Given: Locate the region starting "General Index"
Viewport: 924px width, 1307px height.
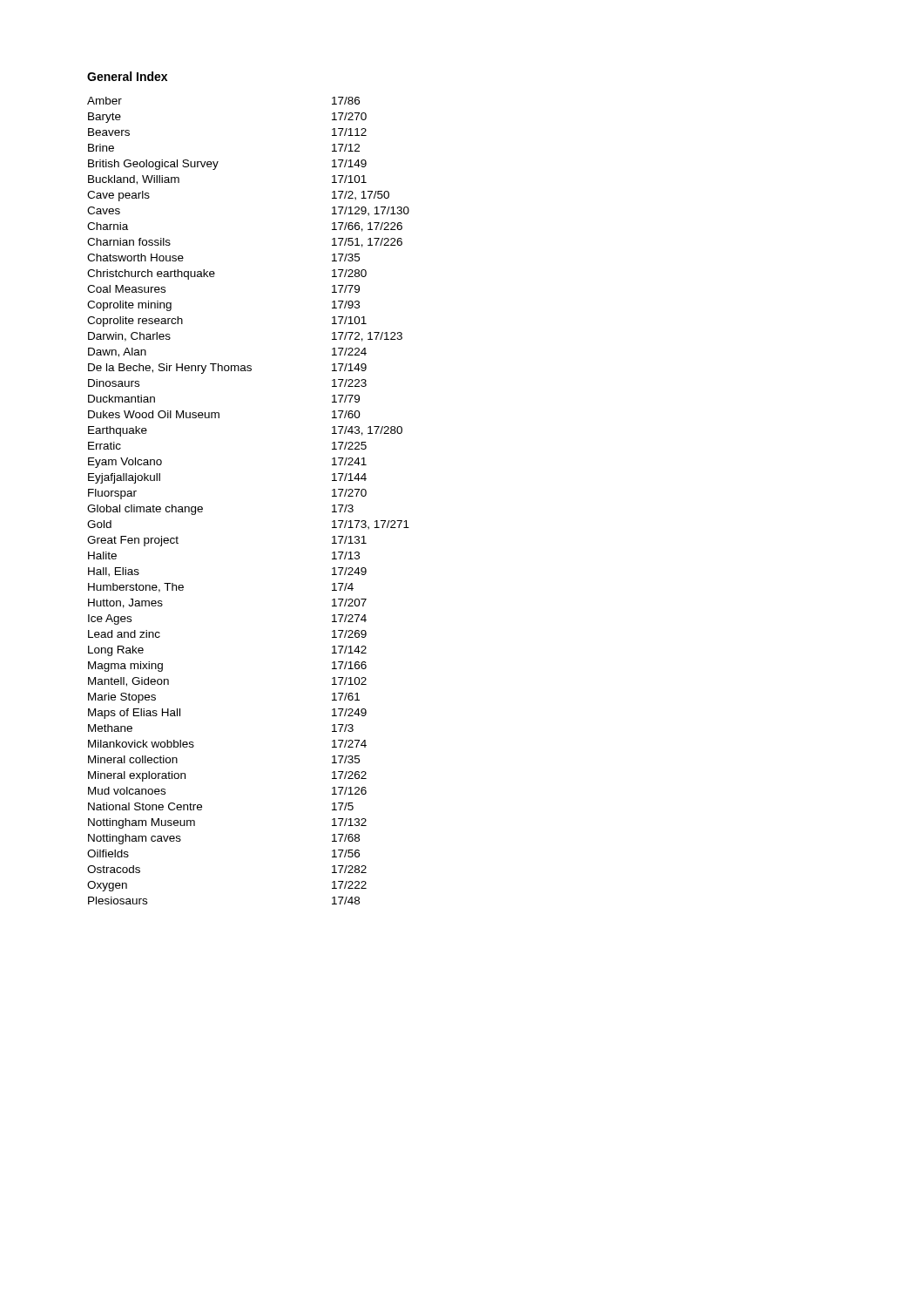Looking at the screenshot, I should [x=127, y=77].
